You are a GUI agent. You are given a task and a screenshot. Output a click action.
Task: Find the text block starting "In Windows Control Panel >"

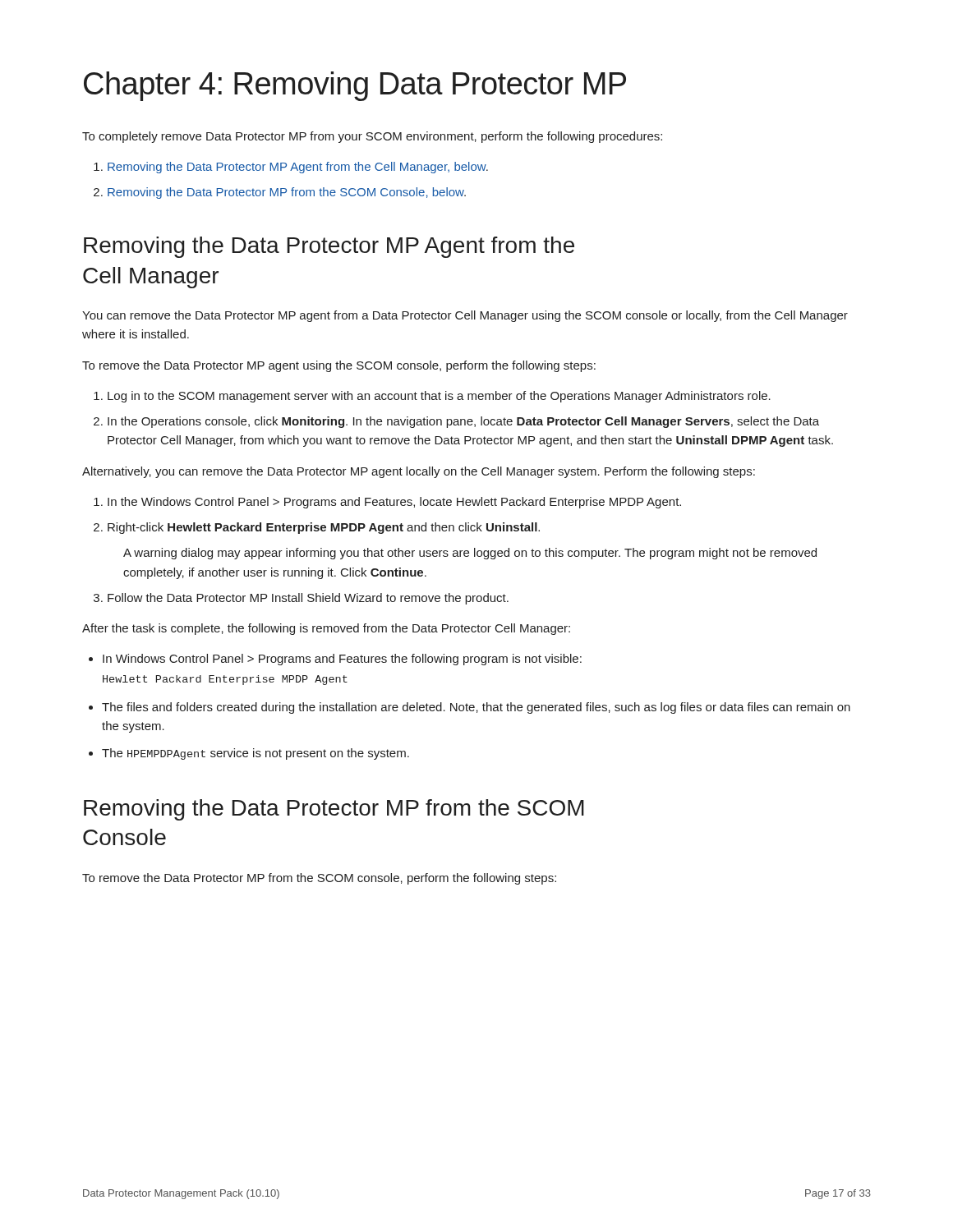[x=486, y=669]
